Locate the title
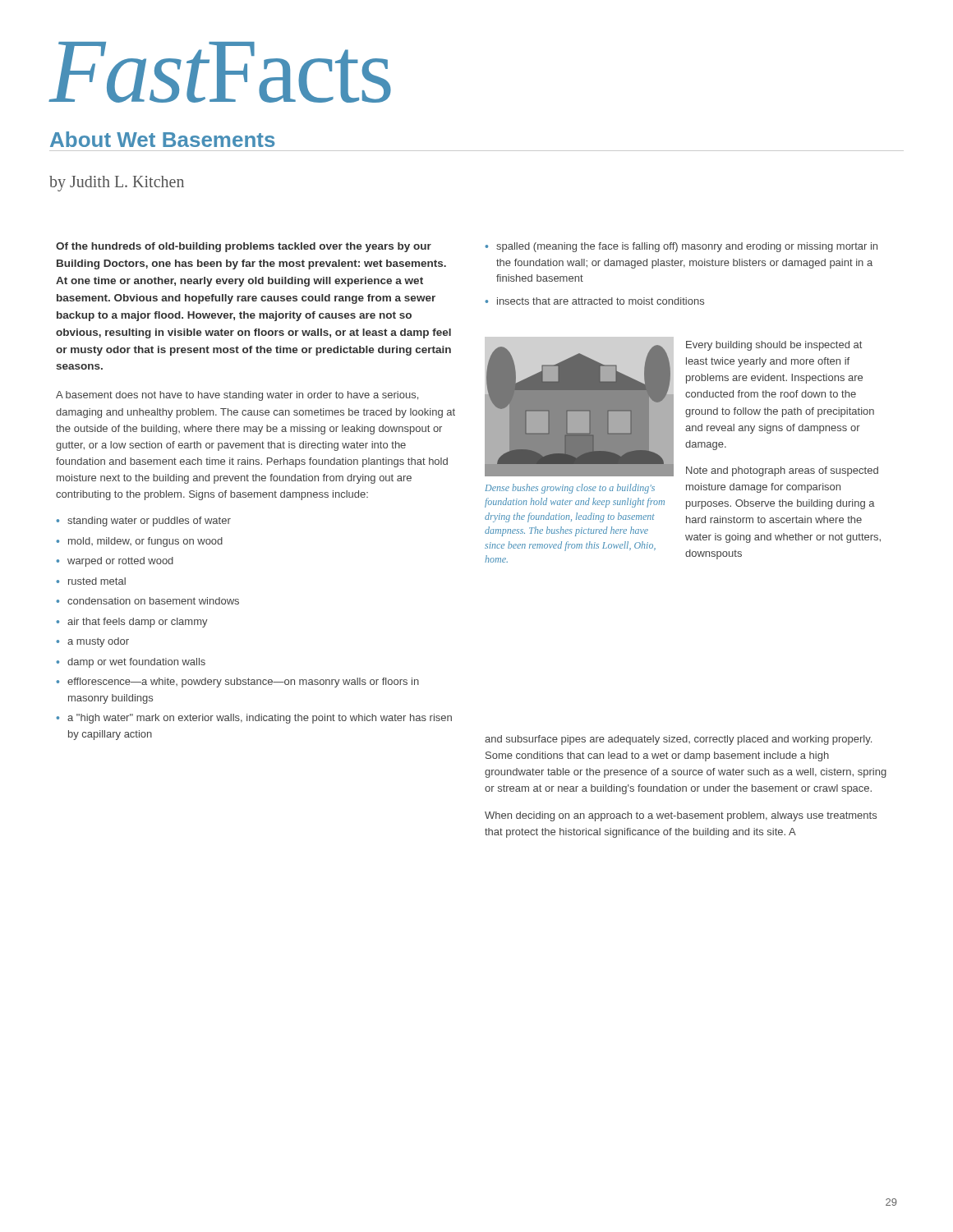This screenshot has width=953, height=1232. 476,71
